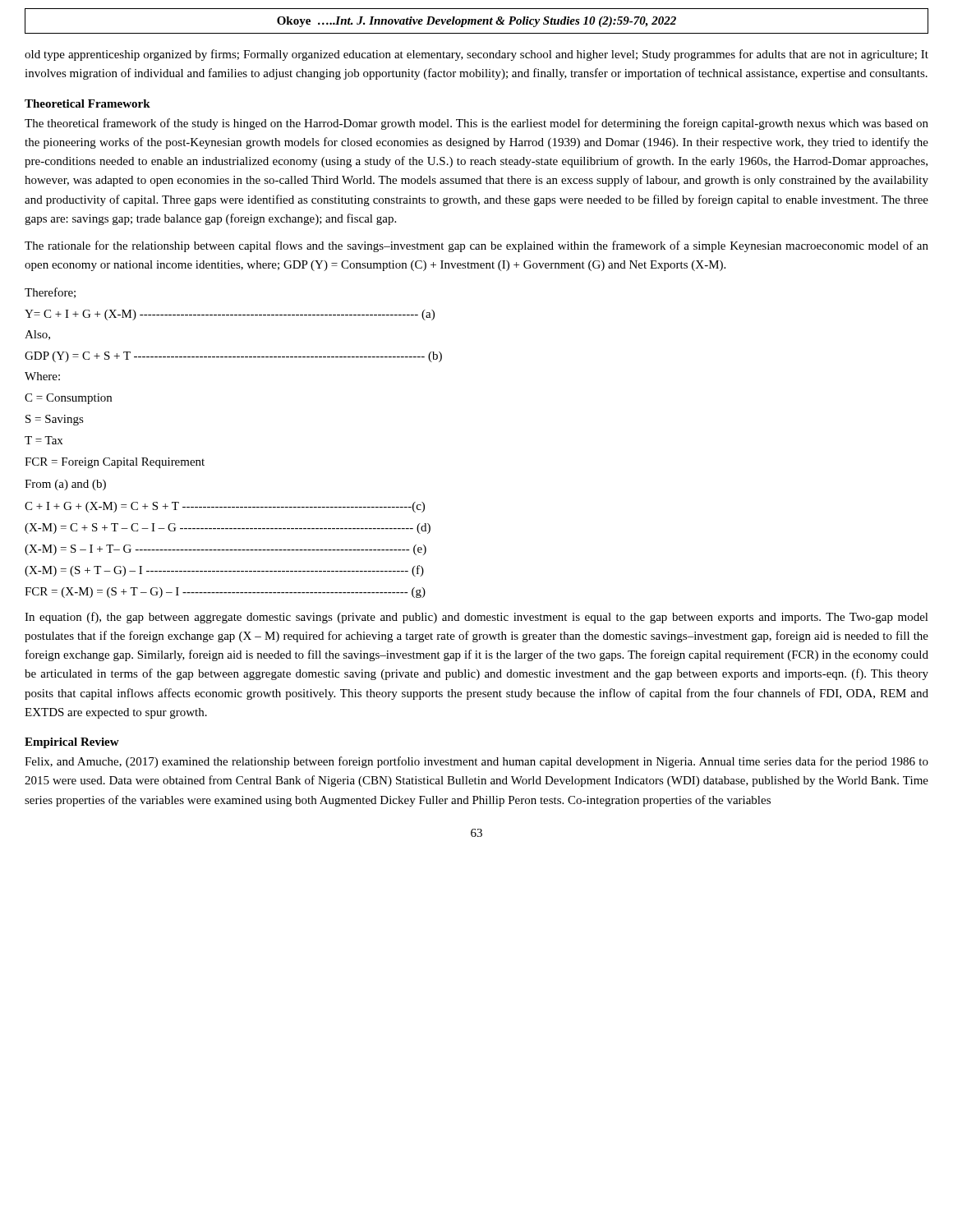Point to the formula beginning "(X-M) = C + S"
The height and width of the screenshot is (1232, 953).
[x=228, y=527]
